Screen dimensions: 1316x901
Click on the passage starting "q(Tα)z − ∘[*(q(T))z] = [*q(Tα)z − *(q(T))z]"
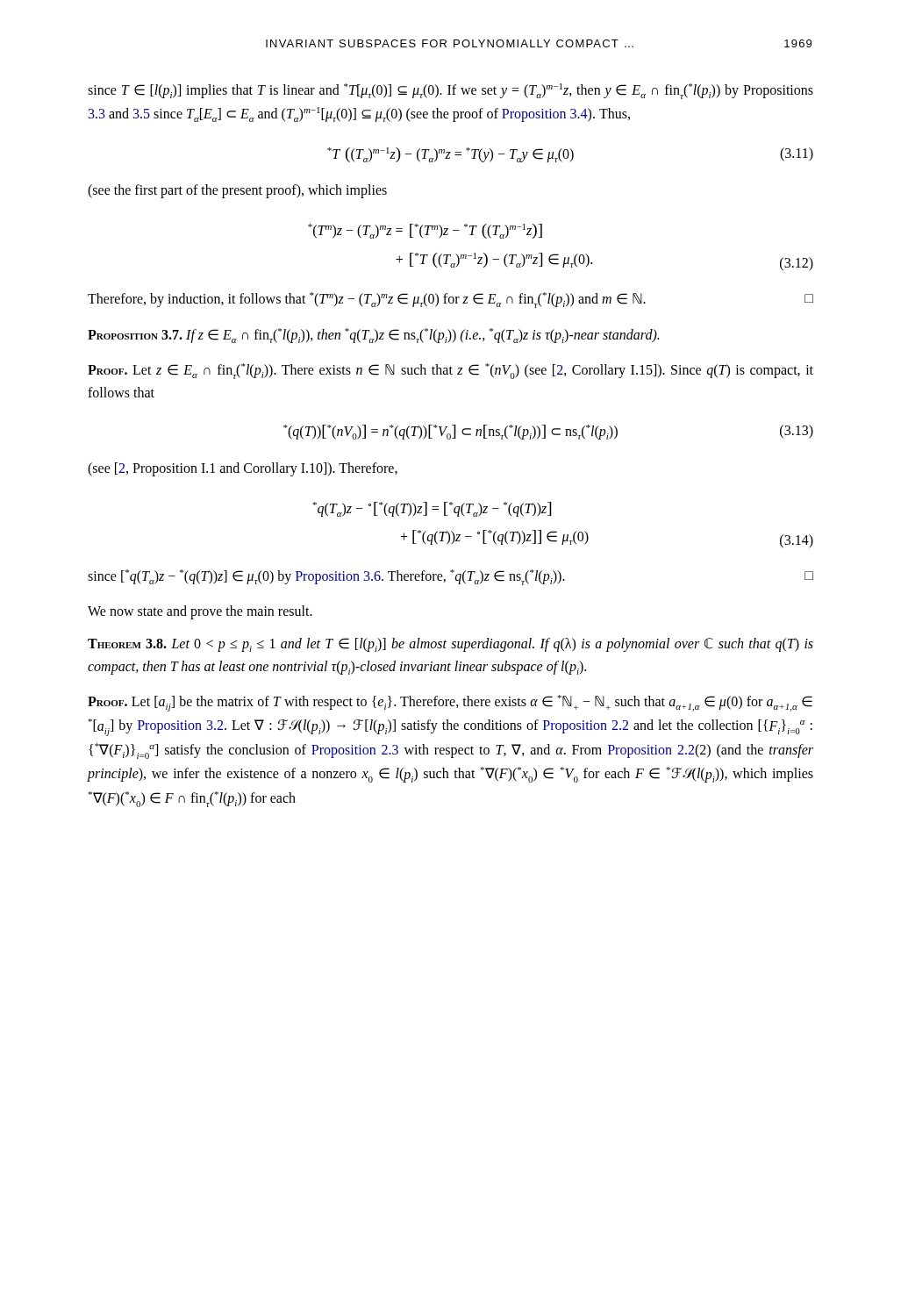click(450, 522)
